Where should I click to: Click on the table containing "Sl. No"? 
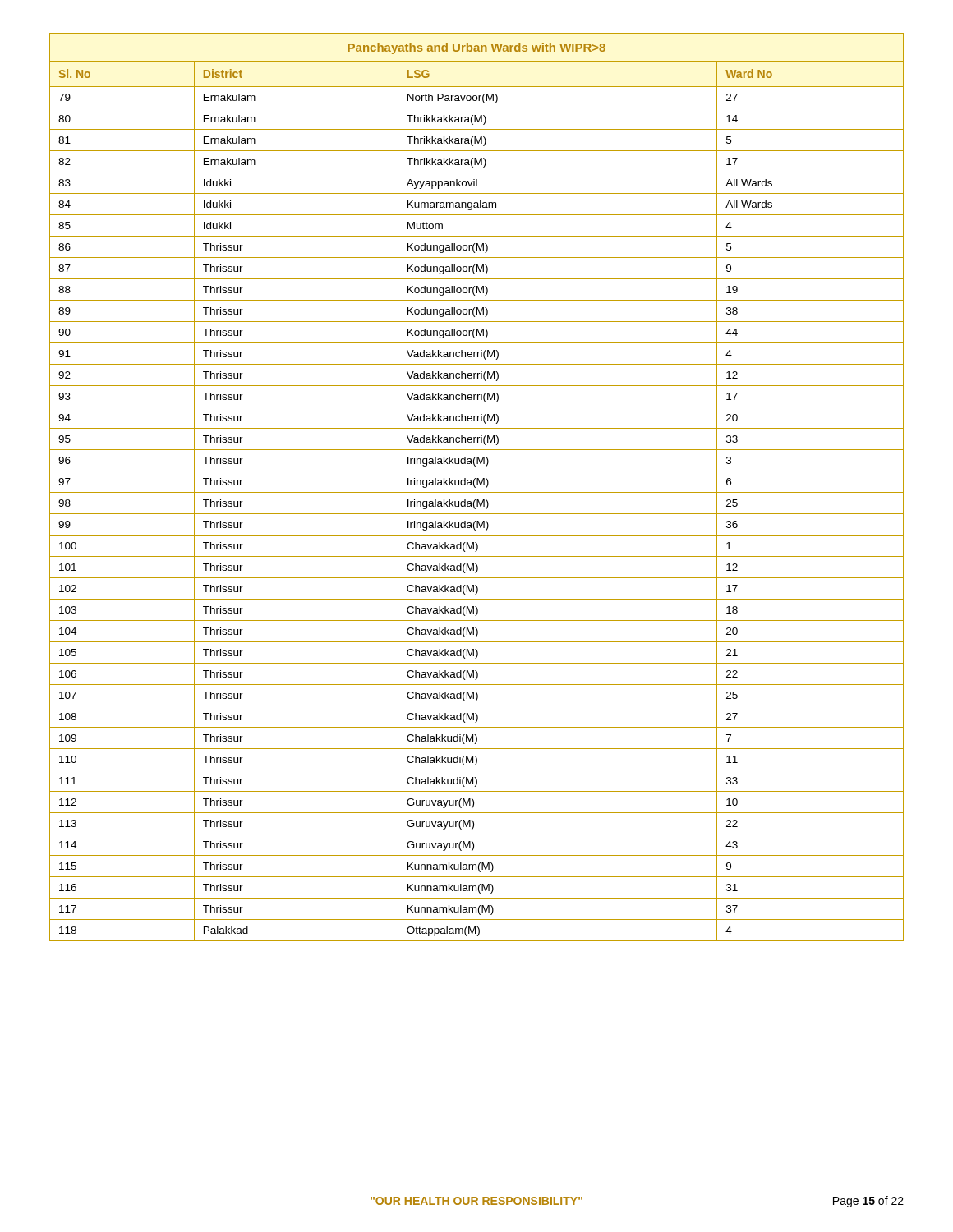coord(476,487)
